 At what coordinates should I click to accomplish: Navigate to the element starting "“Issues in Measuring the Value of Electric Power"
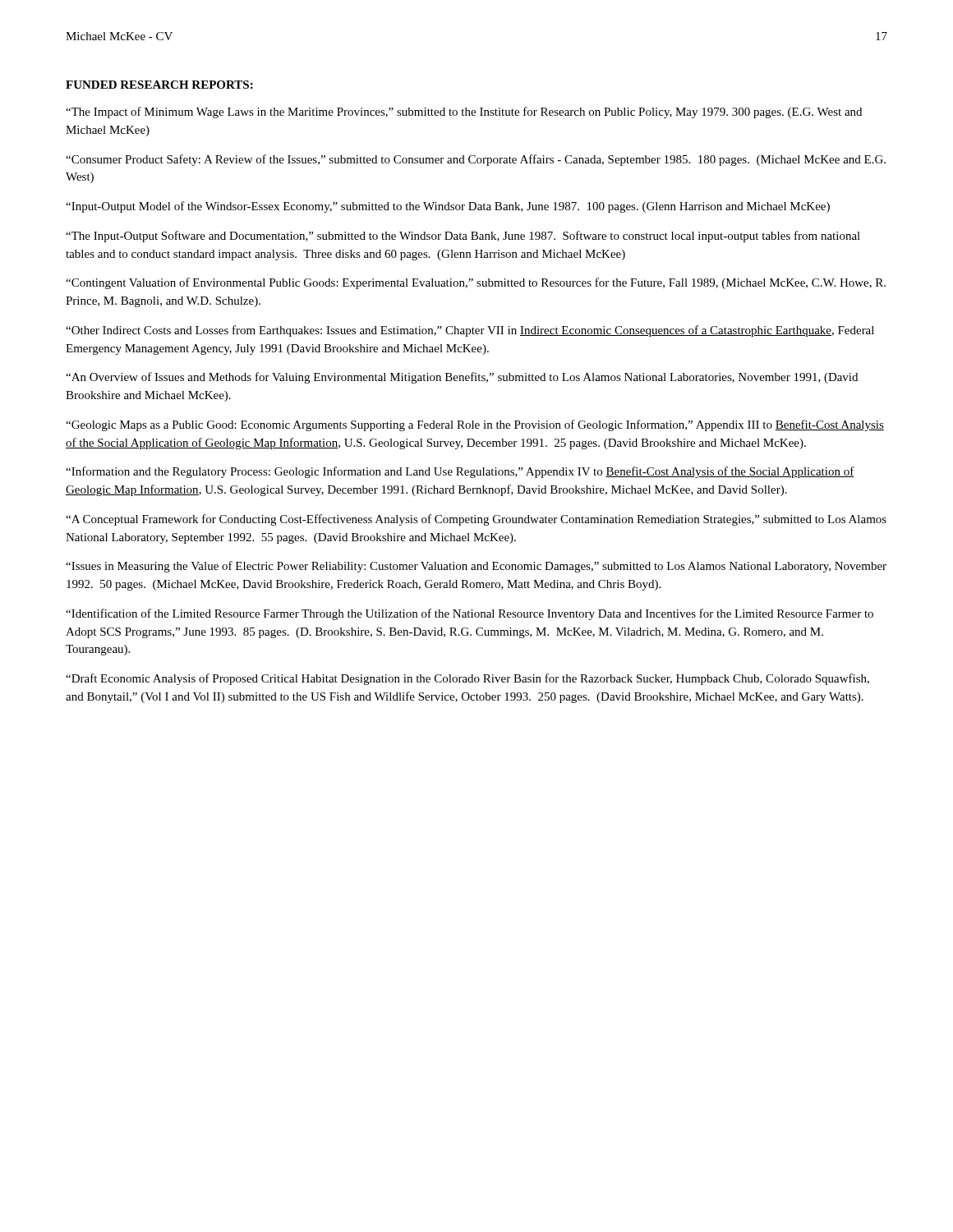click(476, 575)
